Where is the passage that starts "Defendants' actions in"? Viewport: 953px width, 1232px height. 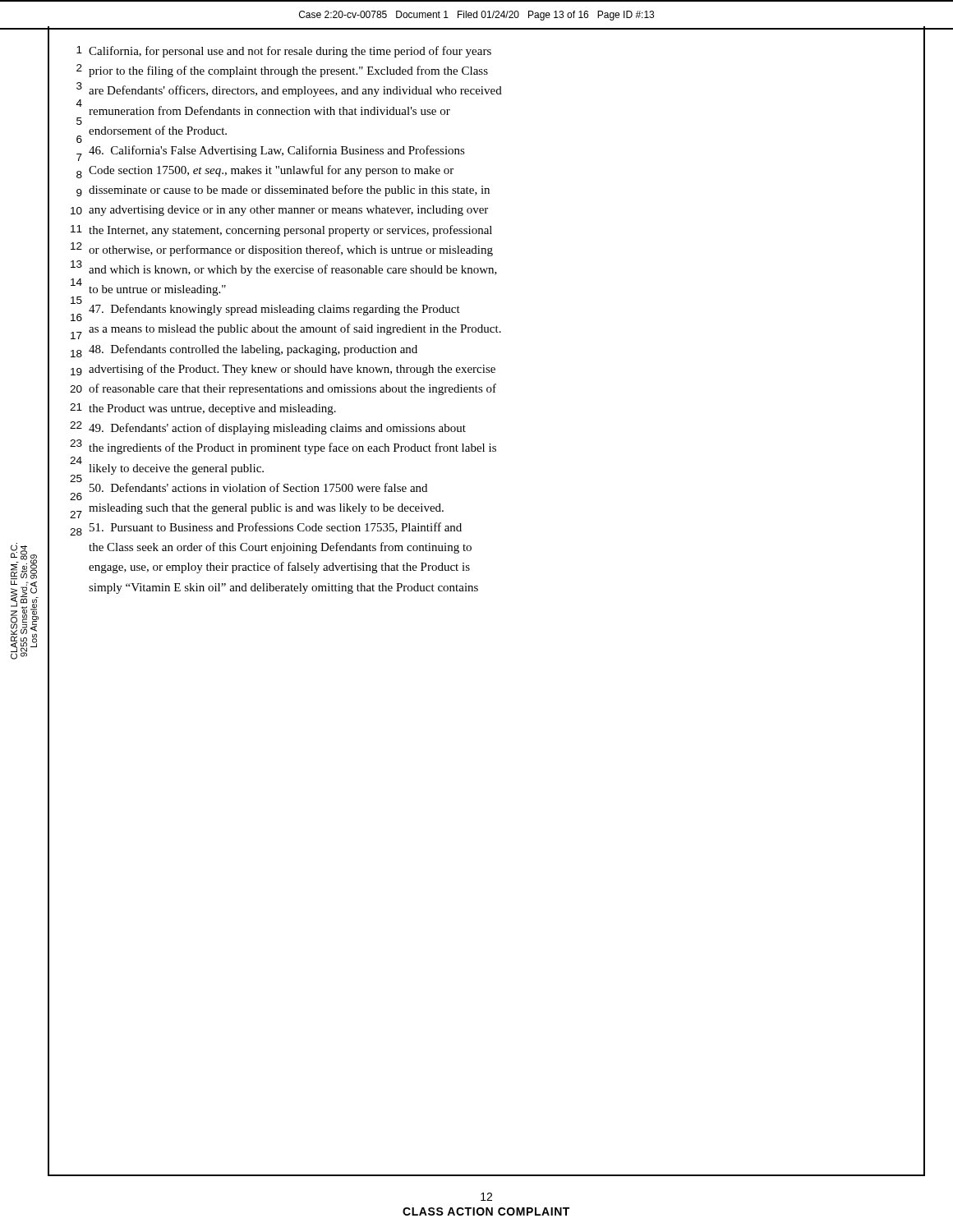click(258, 487)
